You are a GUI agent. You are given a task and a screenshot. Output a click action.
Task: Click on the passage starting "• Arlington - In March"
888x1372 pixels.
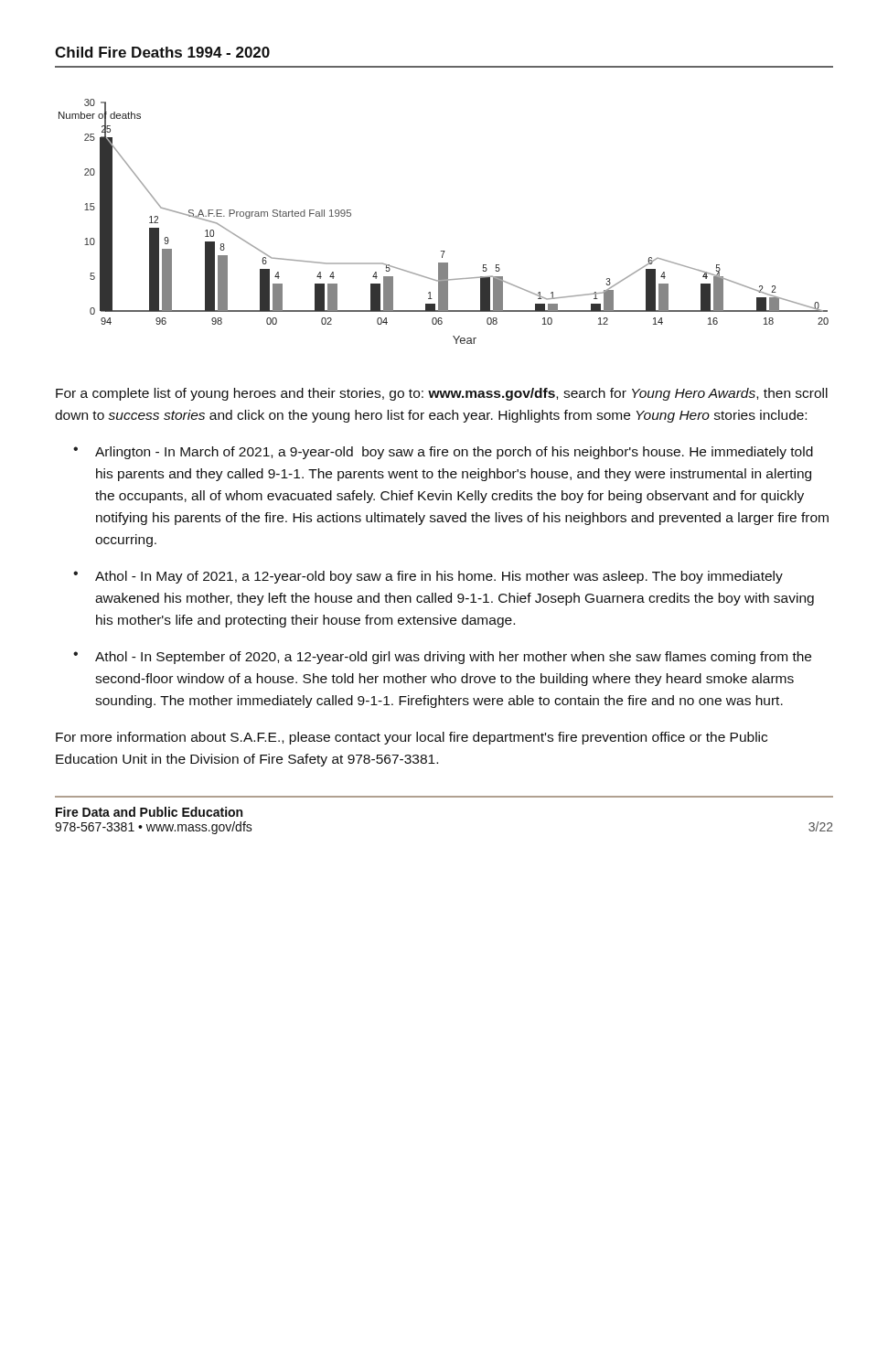click(453, 496)
